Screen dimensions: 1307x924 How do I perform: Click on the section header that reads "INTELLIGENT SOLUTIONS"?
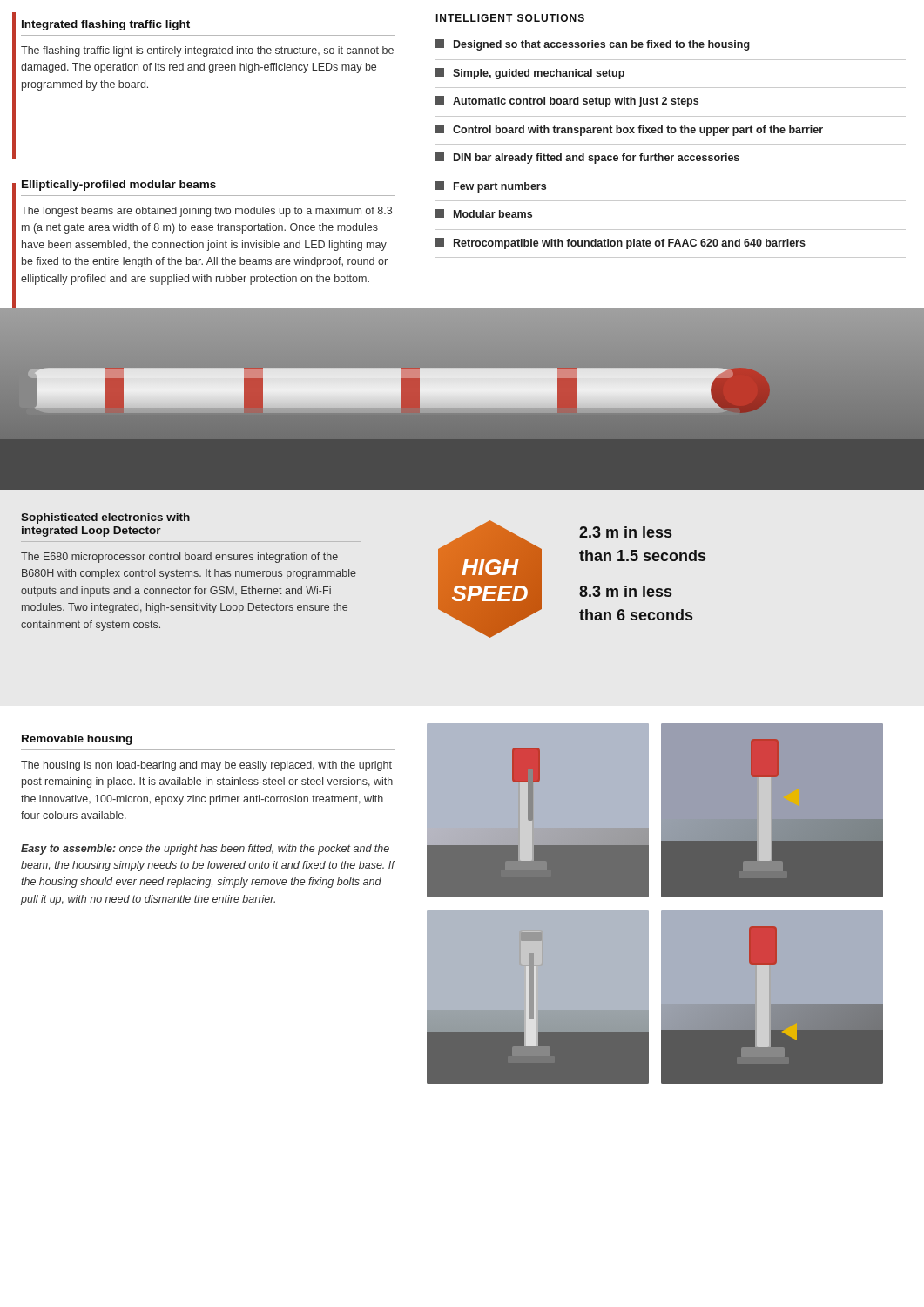click(510, 18)
